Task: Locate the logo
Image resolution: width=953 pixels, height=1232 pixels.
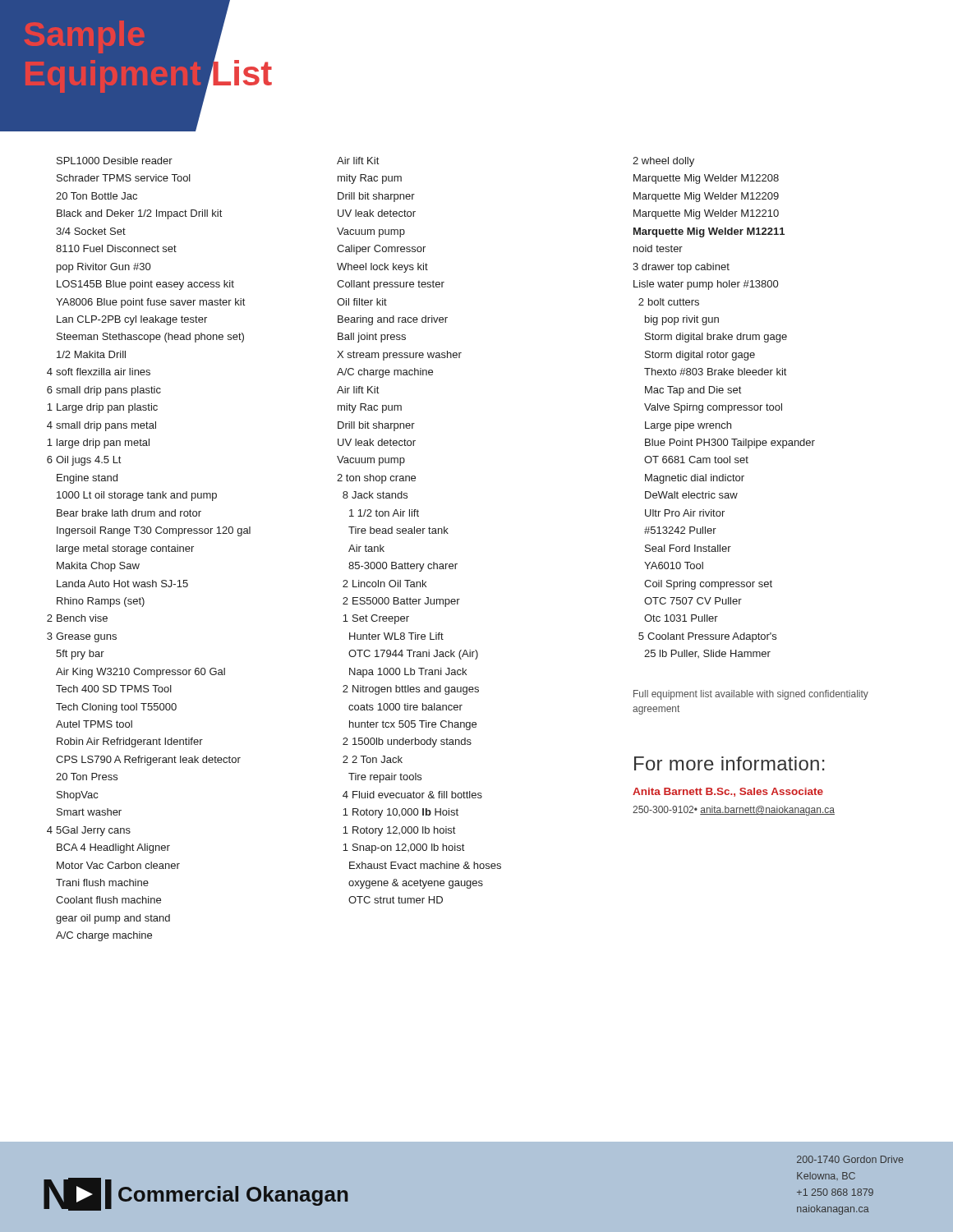Action: (195, 1194)
